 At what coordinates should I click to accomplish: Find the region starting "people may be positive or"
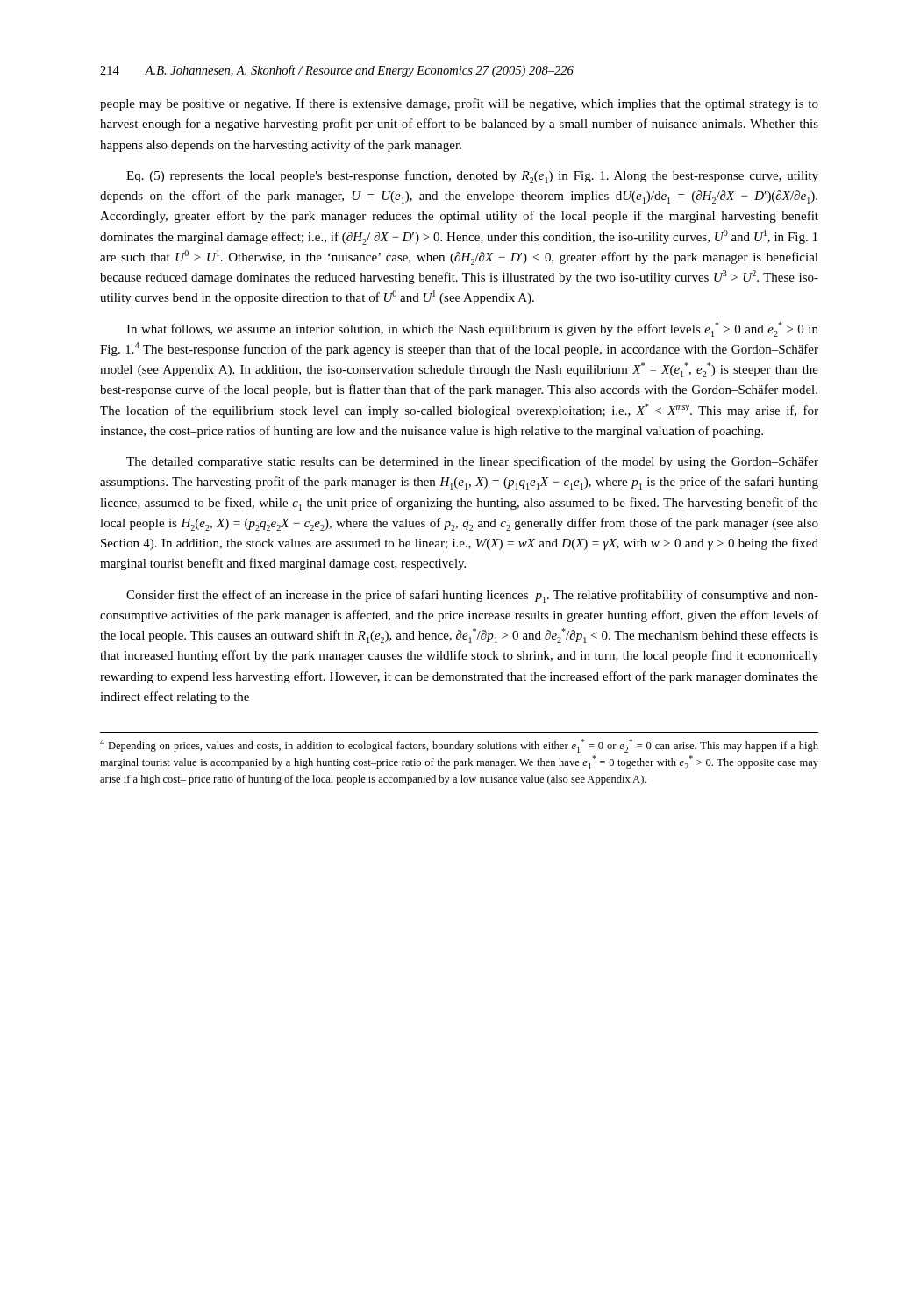point(459,124)
